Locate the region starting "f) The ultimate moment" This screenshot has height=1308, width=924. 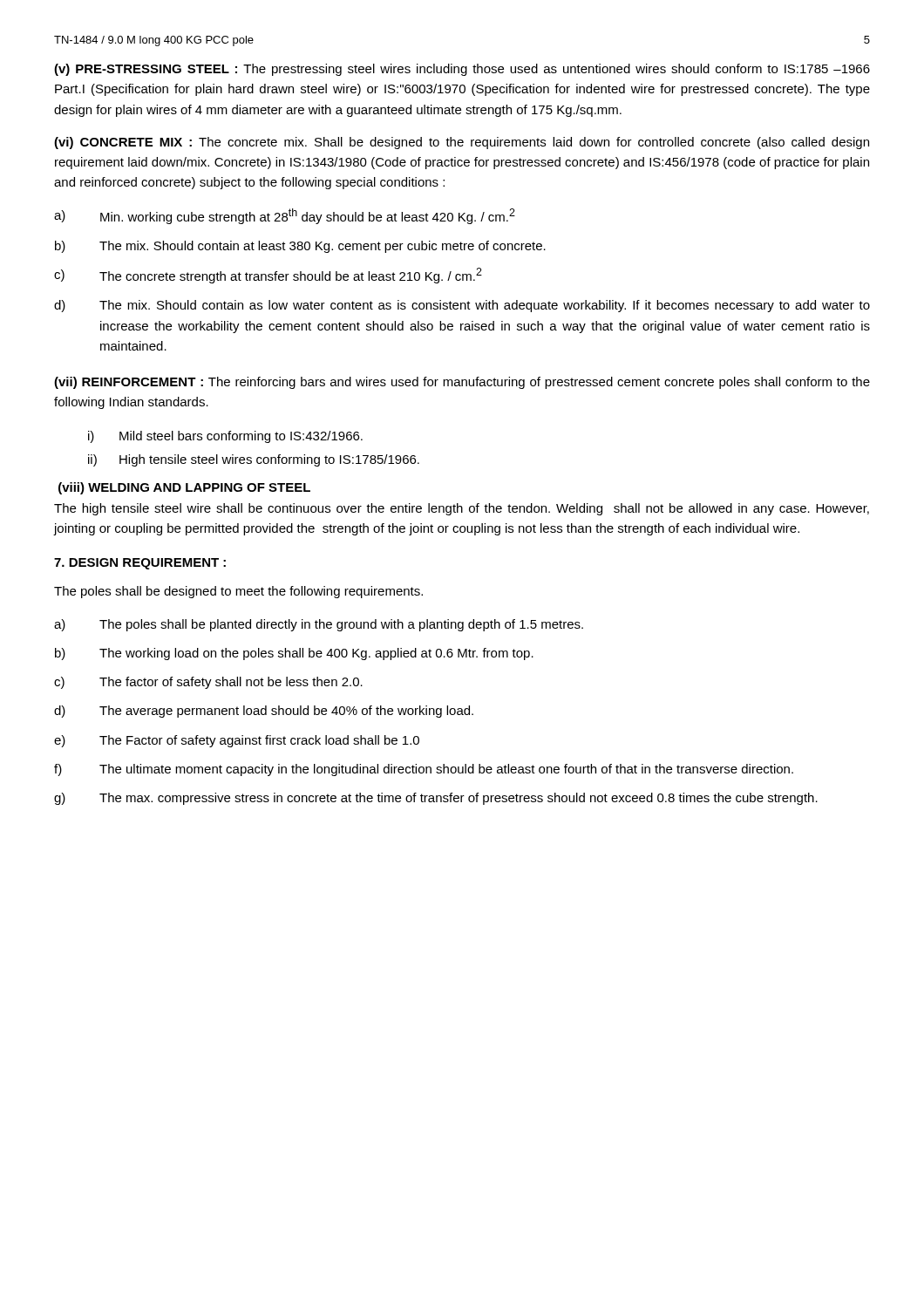point(462,769)
